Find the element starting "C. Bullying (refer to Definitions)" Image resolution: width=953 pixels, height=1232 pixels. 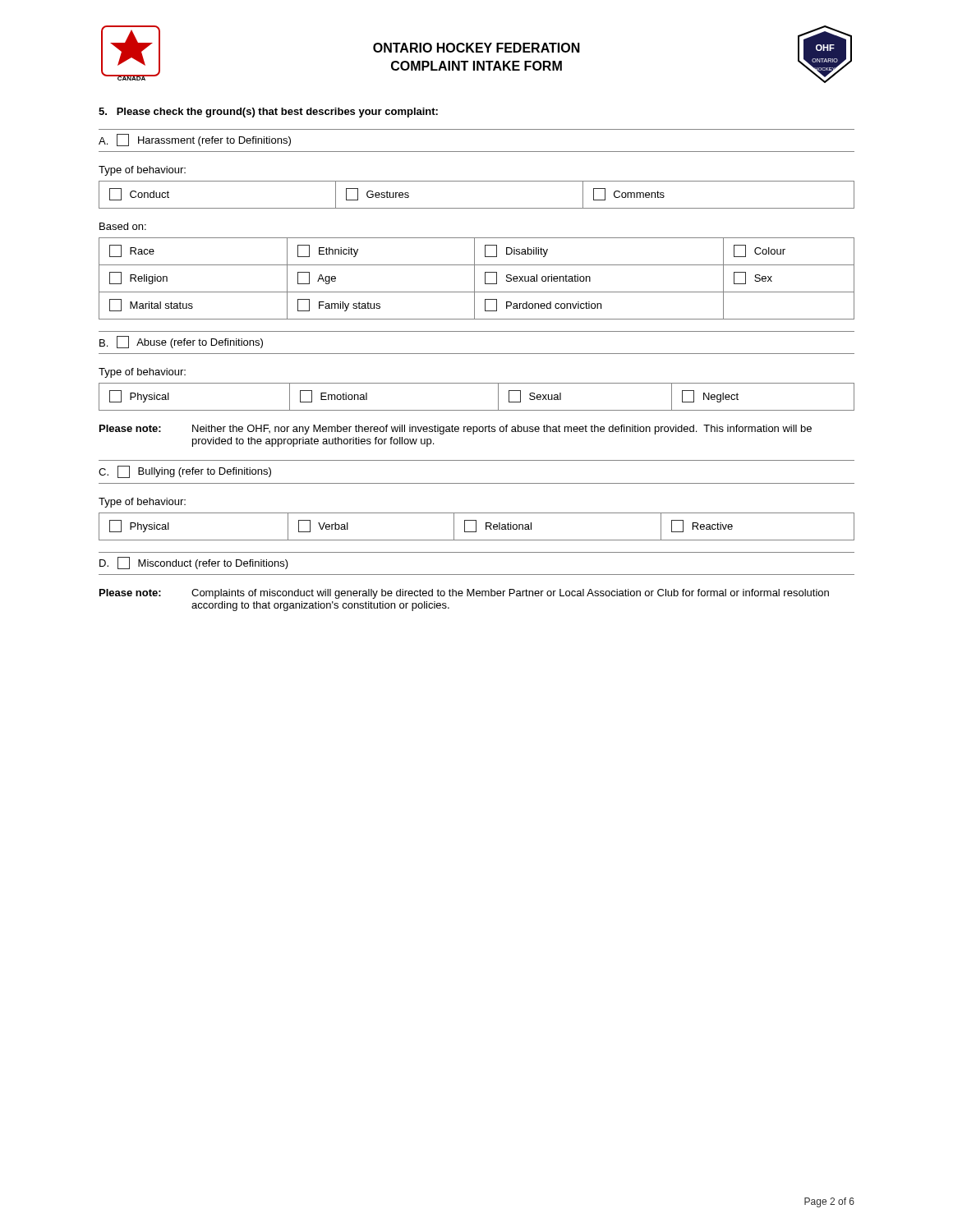185,472
